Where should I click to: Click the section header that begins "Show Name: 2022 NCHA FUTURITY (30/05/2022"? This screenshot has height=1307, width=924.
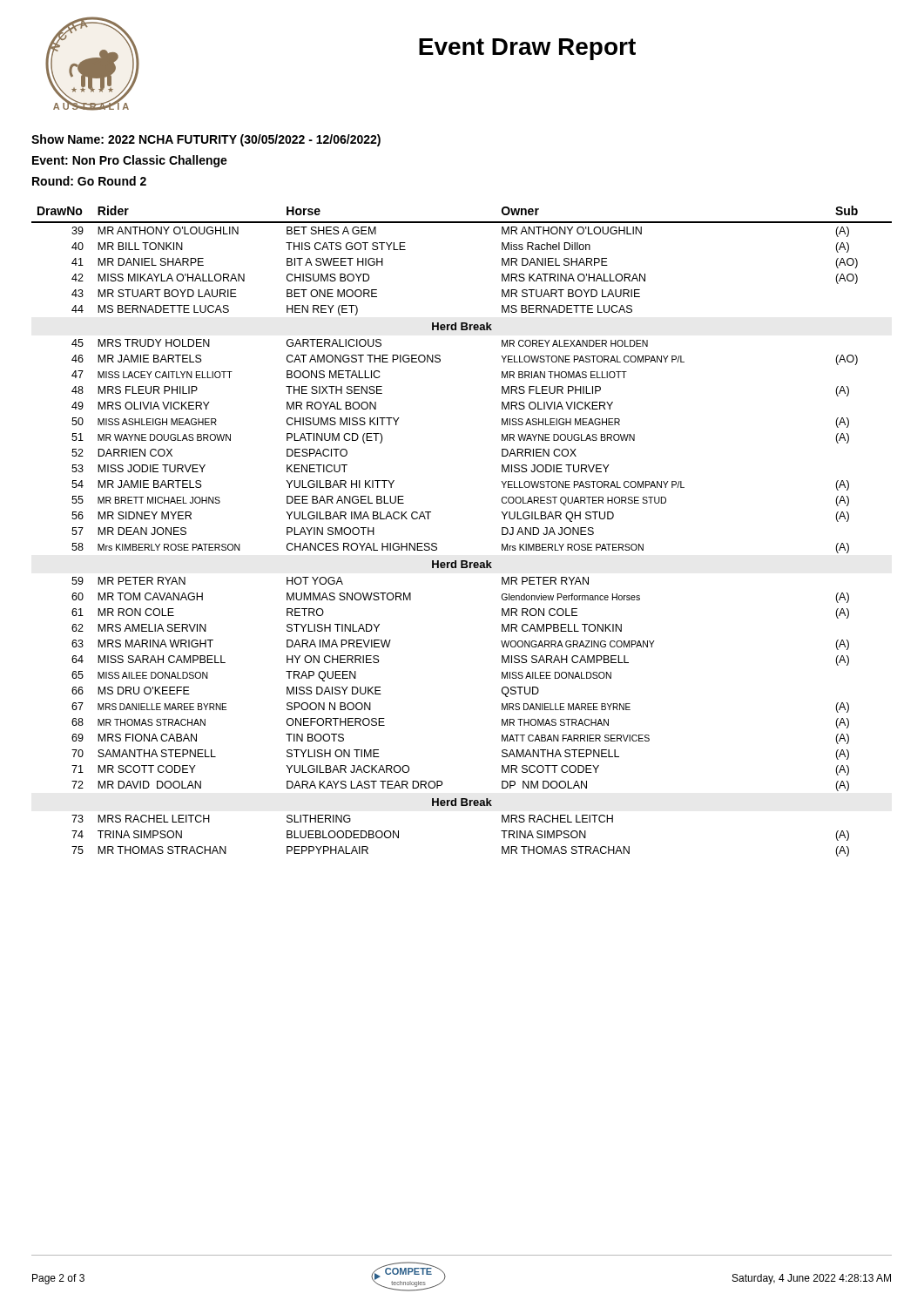tap(206, 139)
